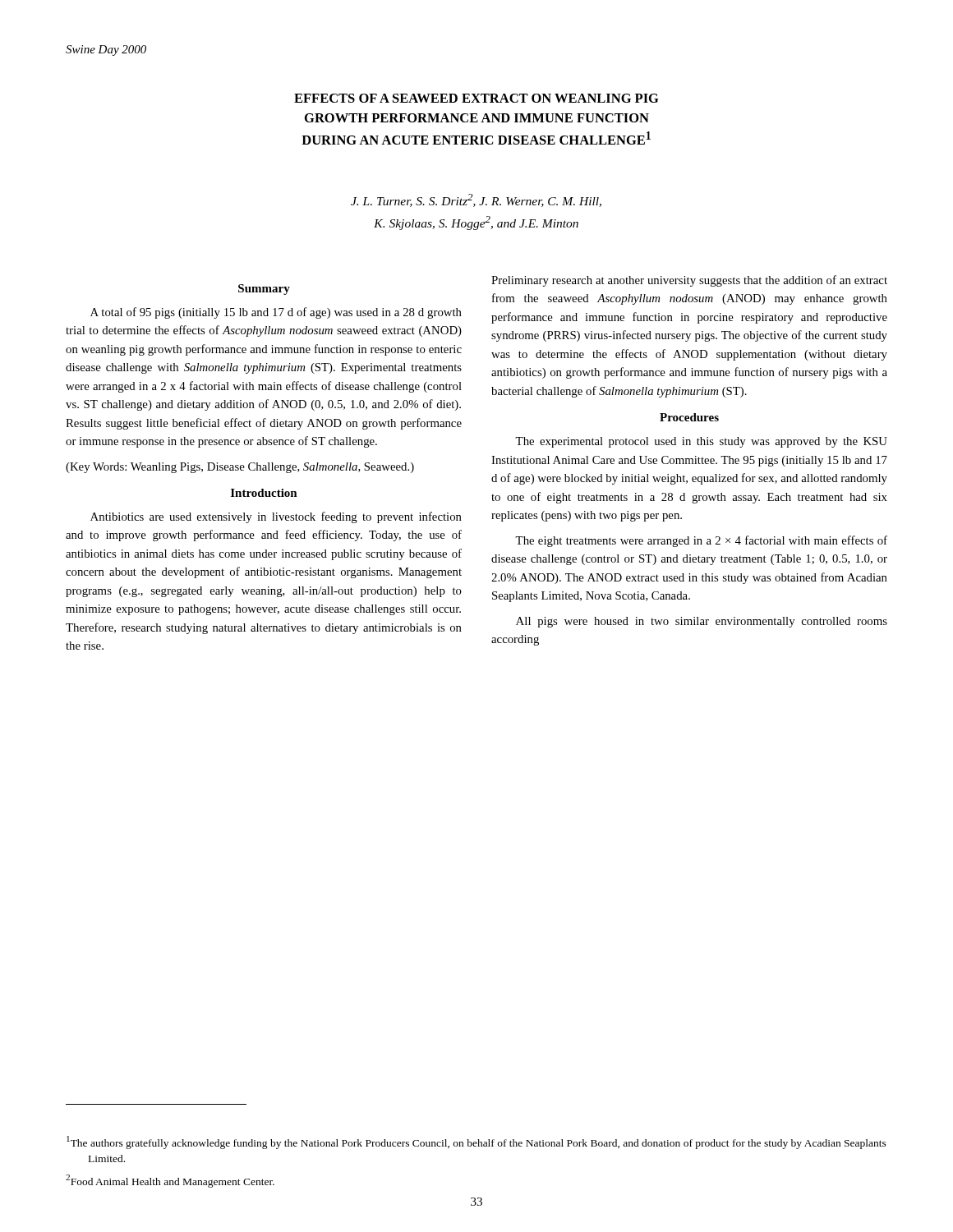Select the title
Screen dimensions: 1232x953
[476, 120]
